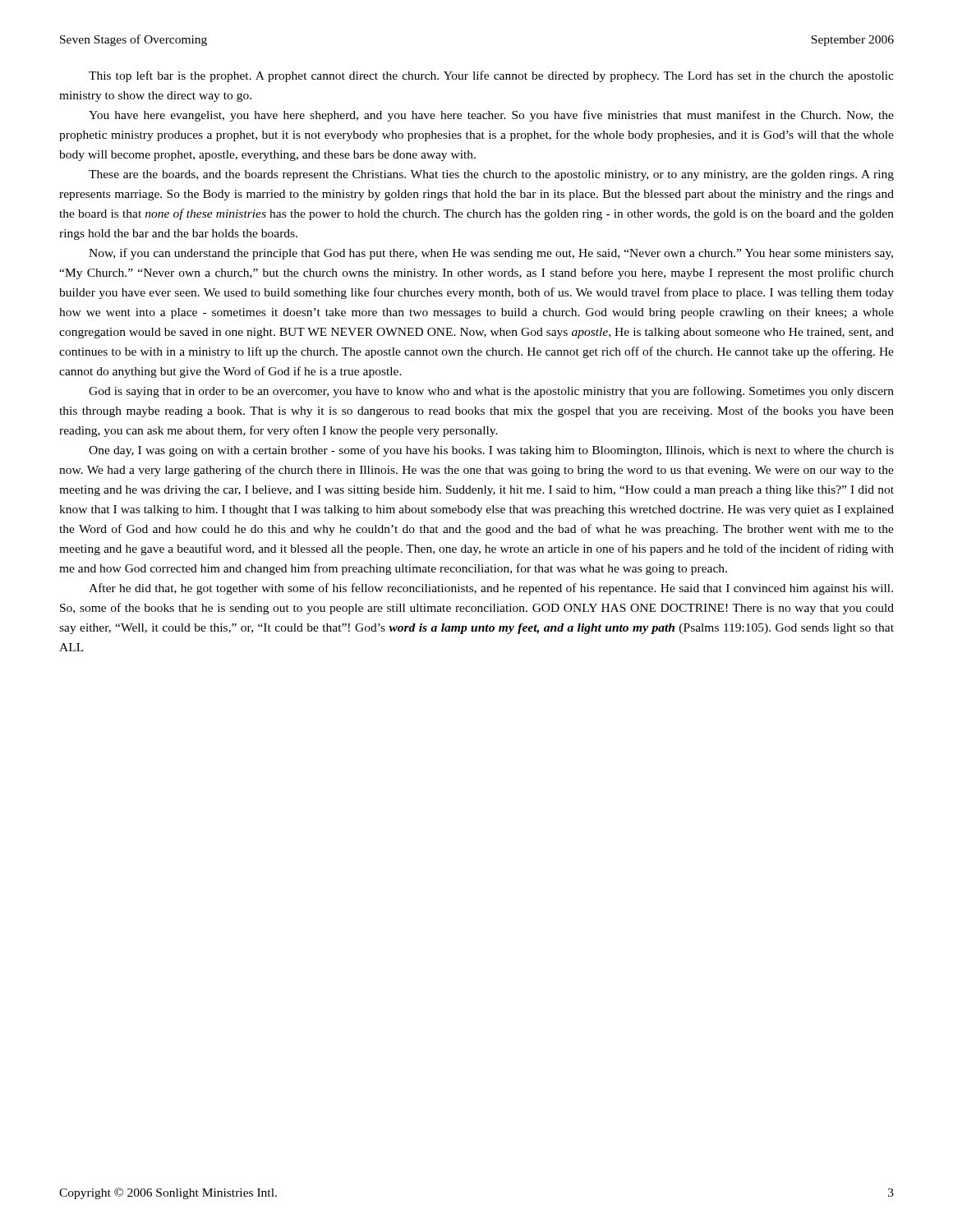Click the passage that begins "God is saying"

476,411
